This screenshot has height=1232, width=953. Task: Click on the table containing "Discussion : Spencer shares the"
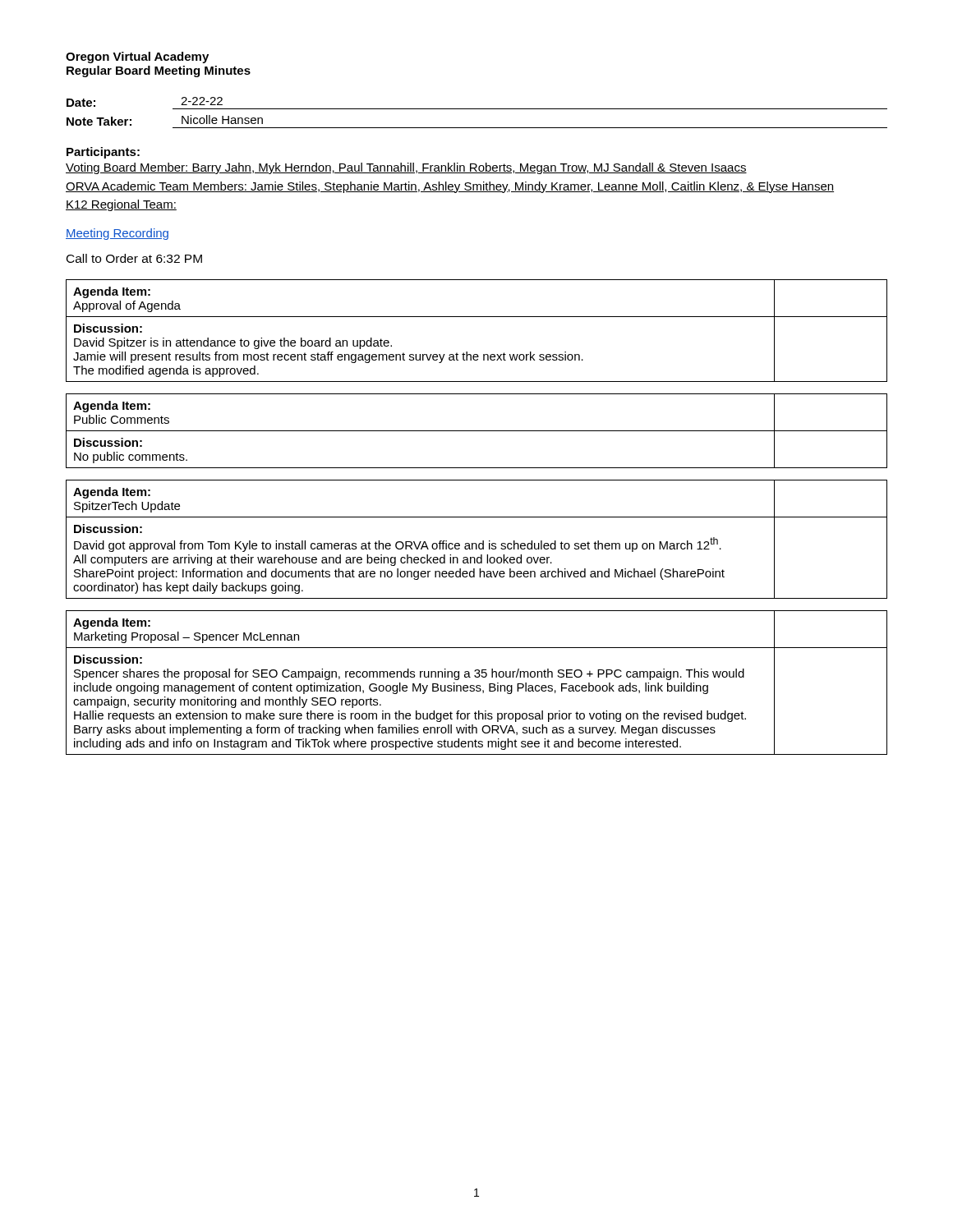pyautogui.click(x=476, y=682)
